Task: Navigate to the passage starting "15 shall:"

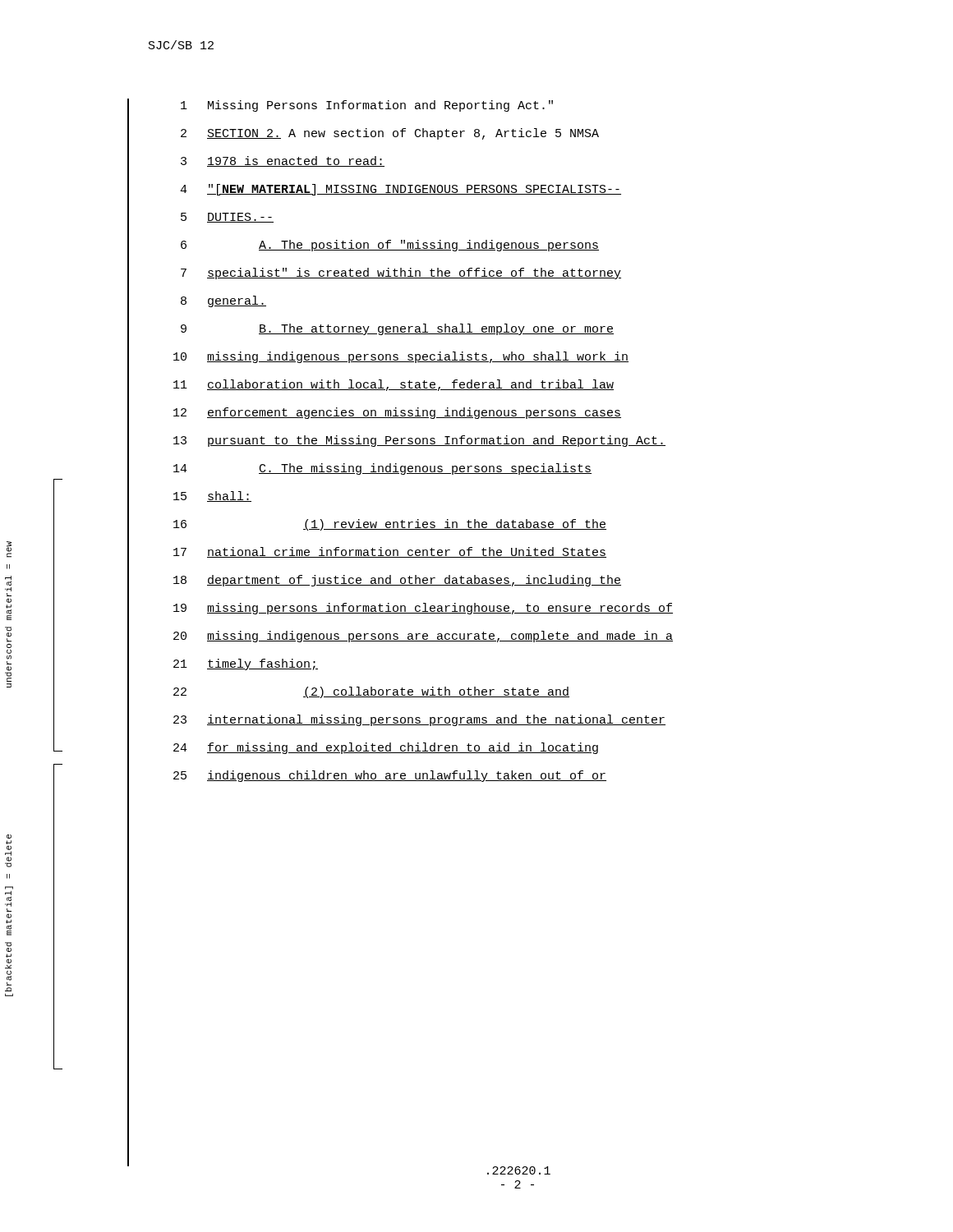Action: [212, 496]
